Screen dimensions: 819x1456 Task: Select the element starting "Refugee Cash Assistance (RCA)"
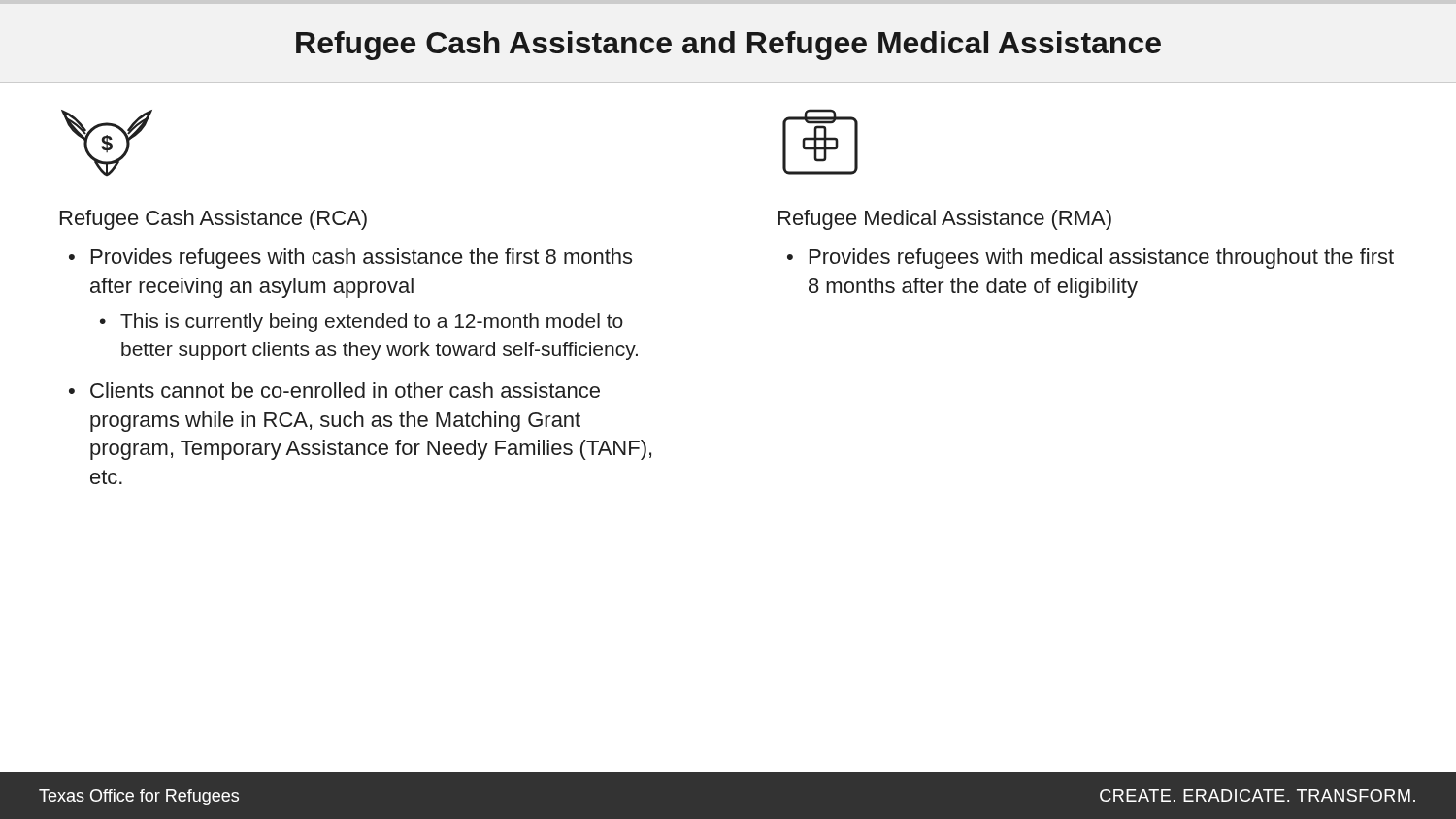pyautogui.click(x=213, y=218)
